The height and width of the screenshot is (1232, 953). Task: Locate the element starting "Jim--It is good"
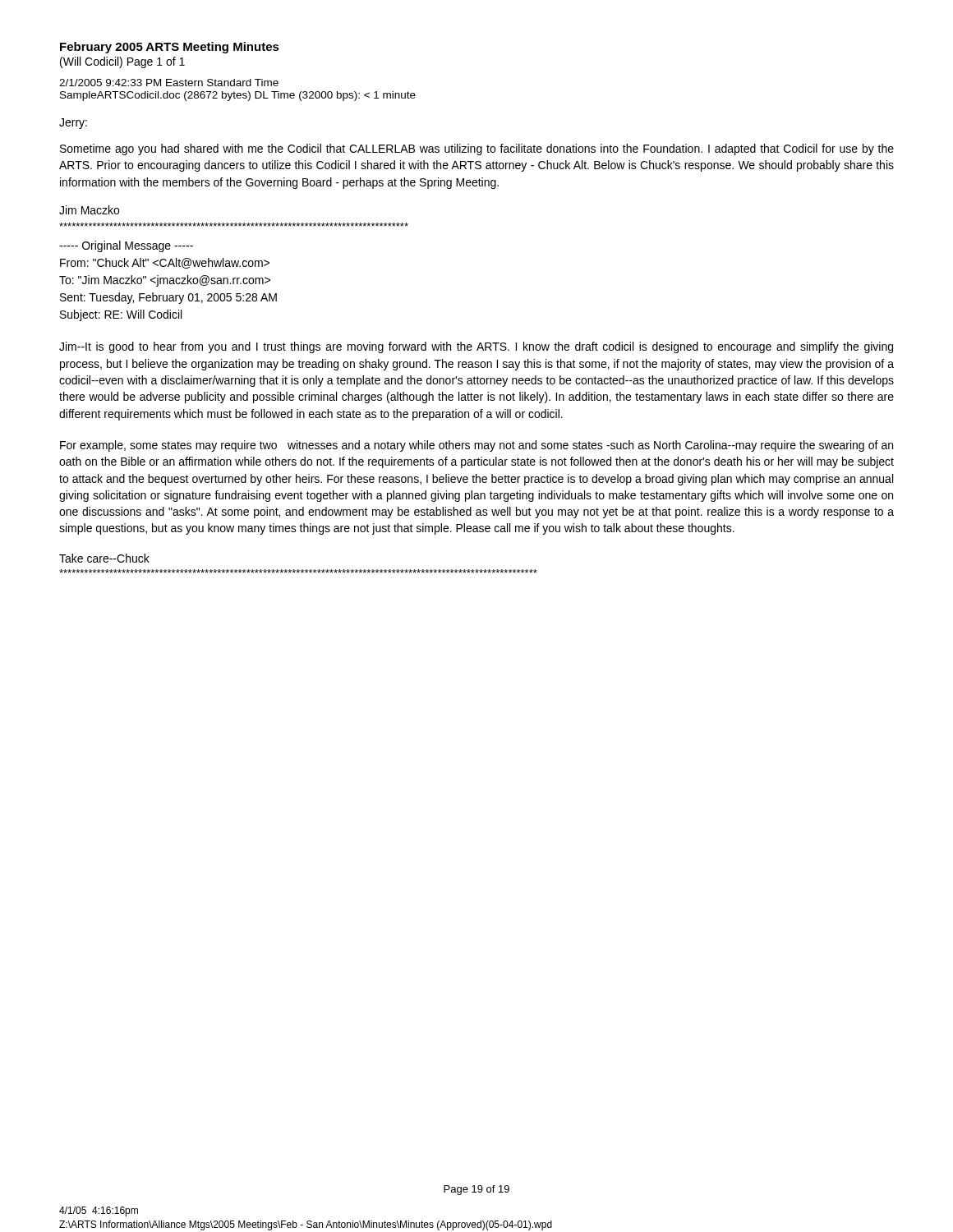[476, 380]
